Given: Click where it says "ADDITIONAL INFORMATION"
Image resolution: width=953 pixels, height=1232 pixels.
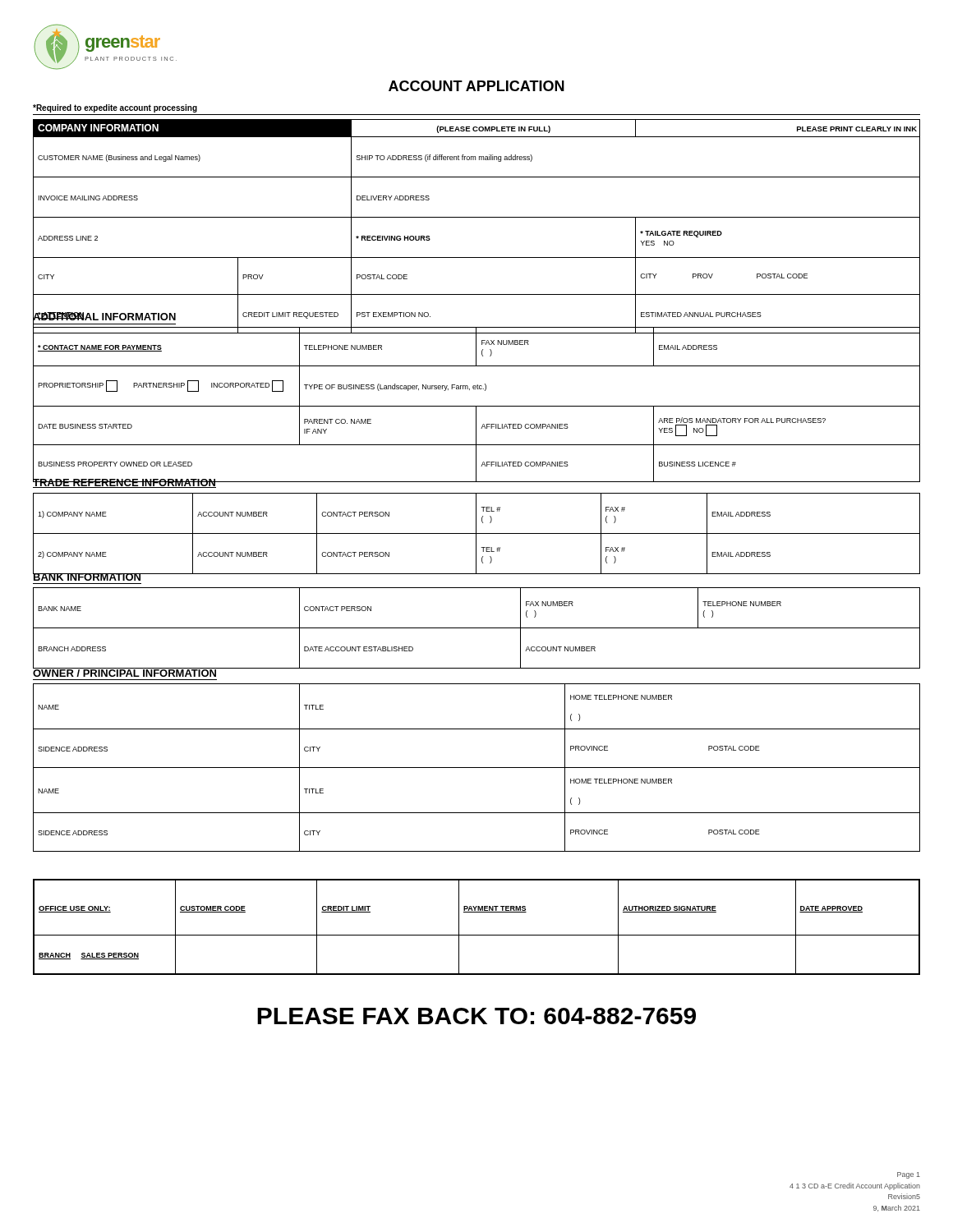Looking at the screenshot, I should (x=104, y=317).
